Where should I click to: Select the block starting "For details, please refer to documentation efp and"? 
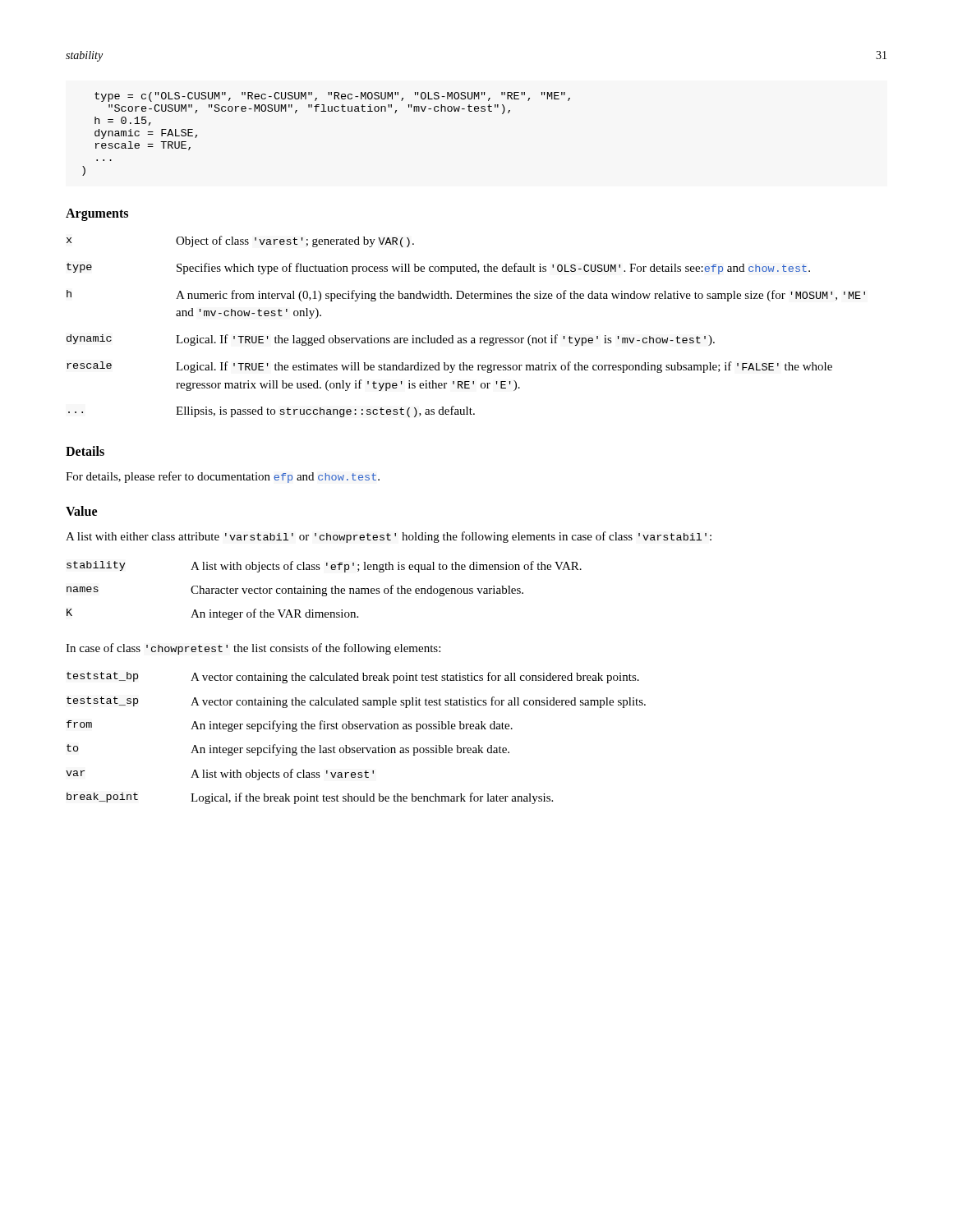pyautogui.click(x=223, y=477)
